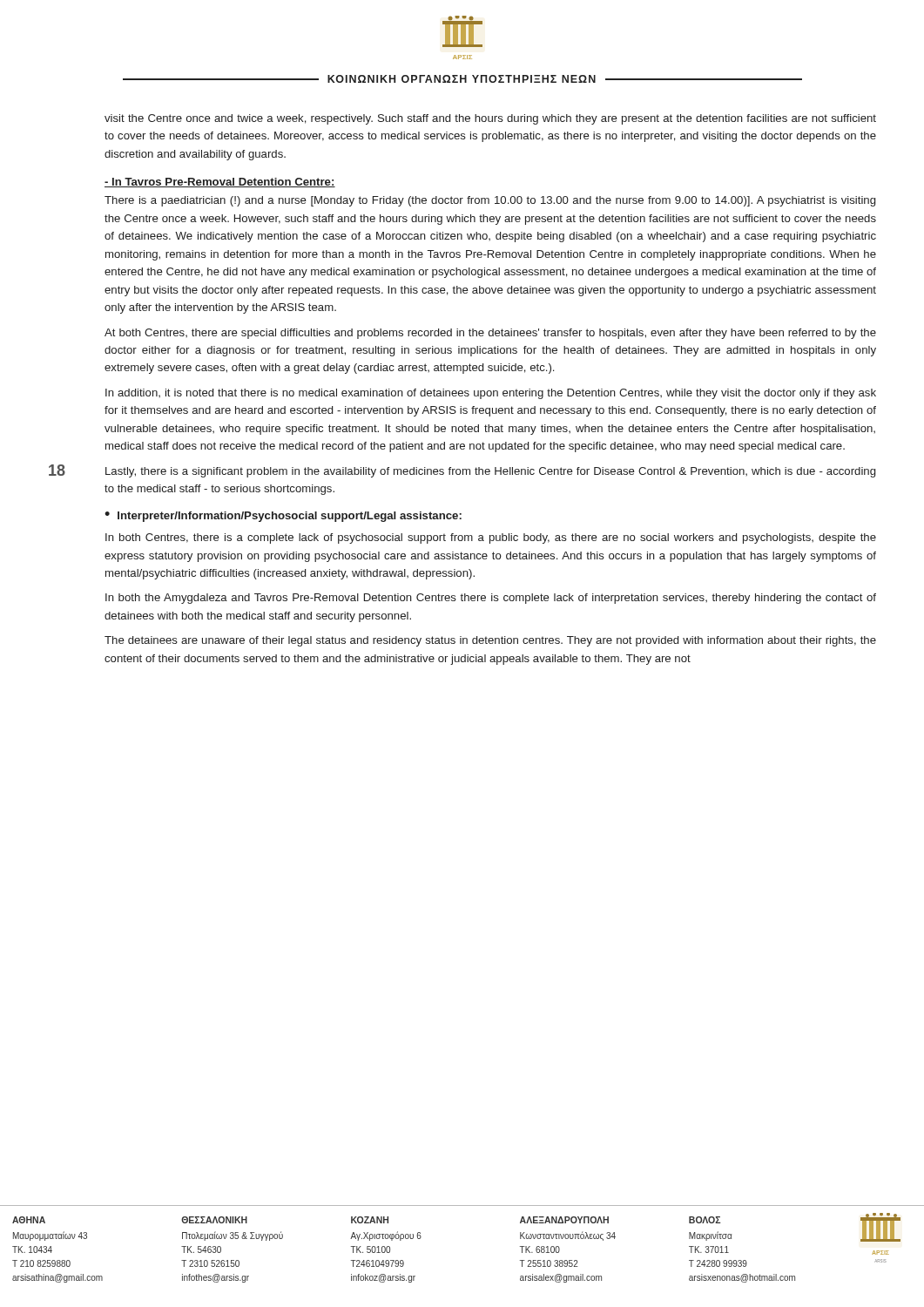Find the block on this page that starts "In addition, it is noted that there is"
Screen dimensions: 1307x924
[x=490, y=419]
